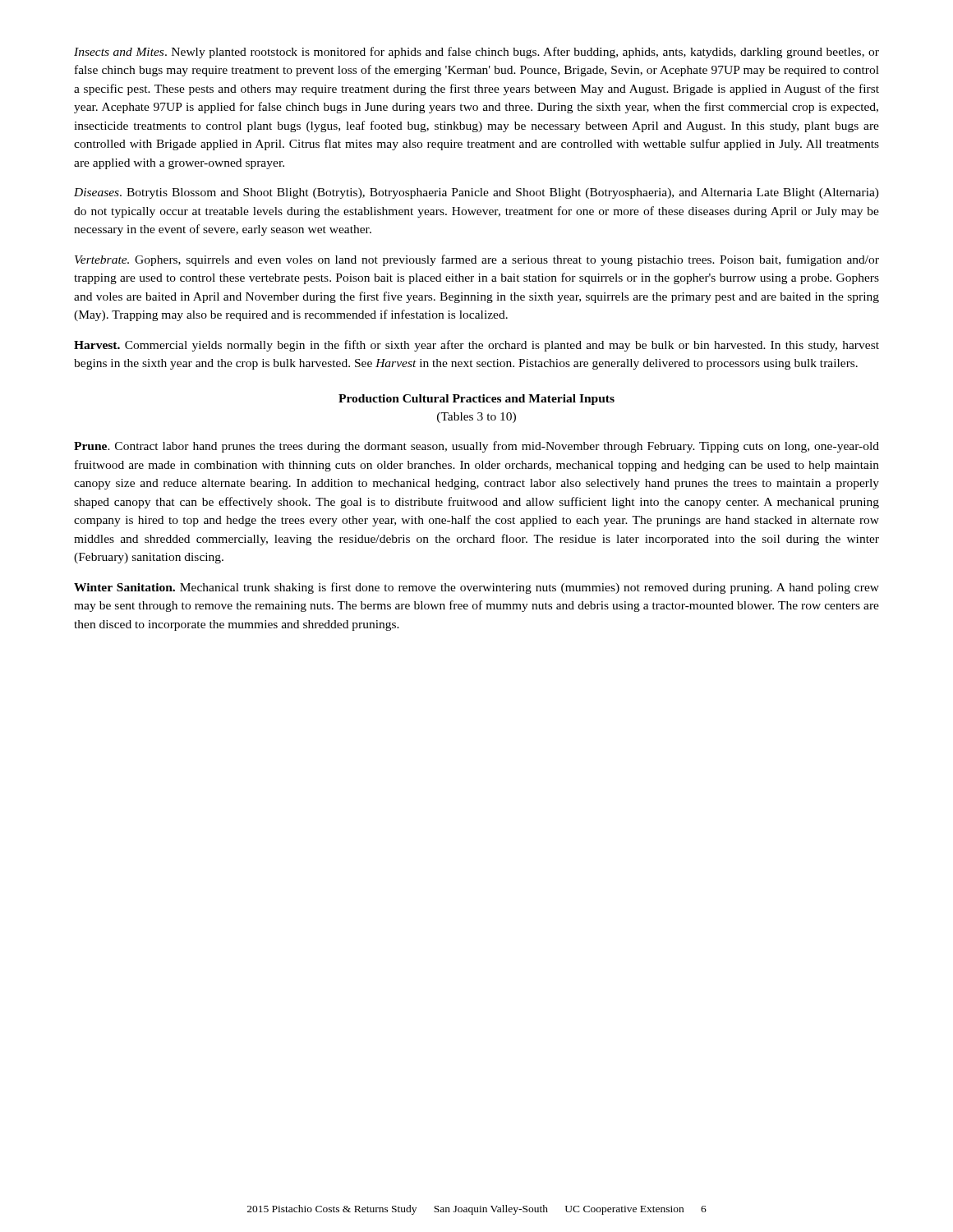Image resolution: width=953 pixels, height=1232 pixels.
Task: Find the block starting "Insects and Mites. Newly"
Action: tap(476, 107)
